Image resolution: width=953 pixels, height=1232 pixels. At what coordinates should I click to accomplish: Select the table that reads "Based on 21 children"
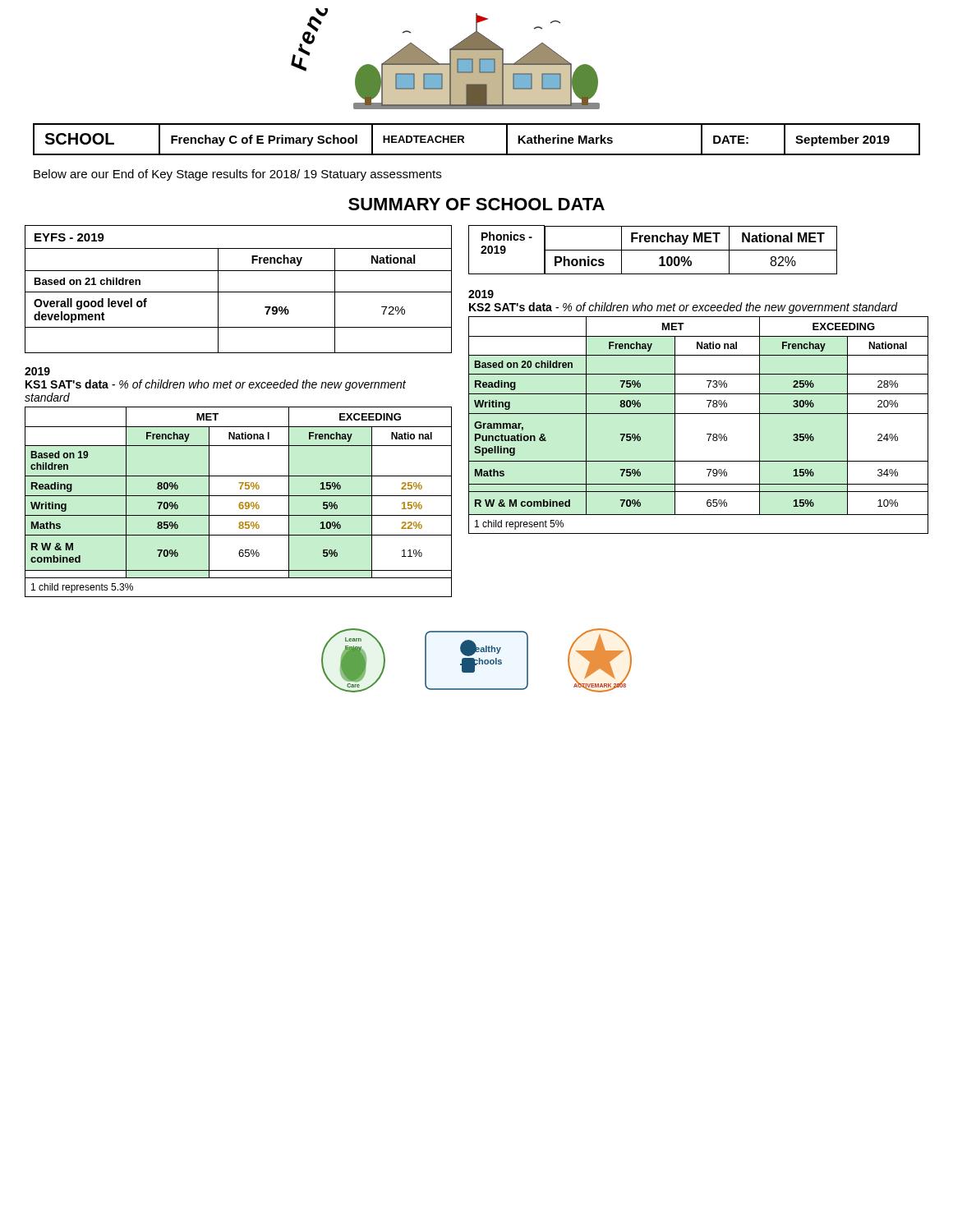coord(238,289)
